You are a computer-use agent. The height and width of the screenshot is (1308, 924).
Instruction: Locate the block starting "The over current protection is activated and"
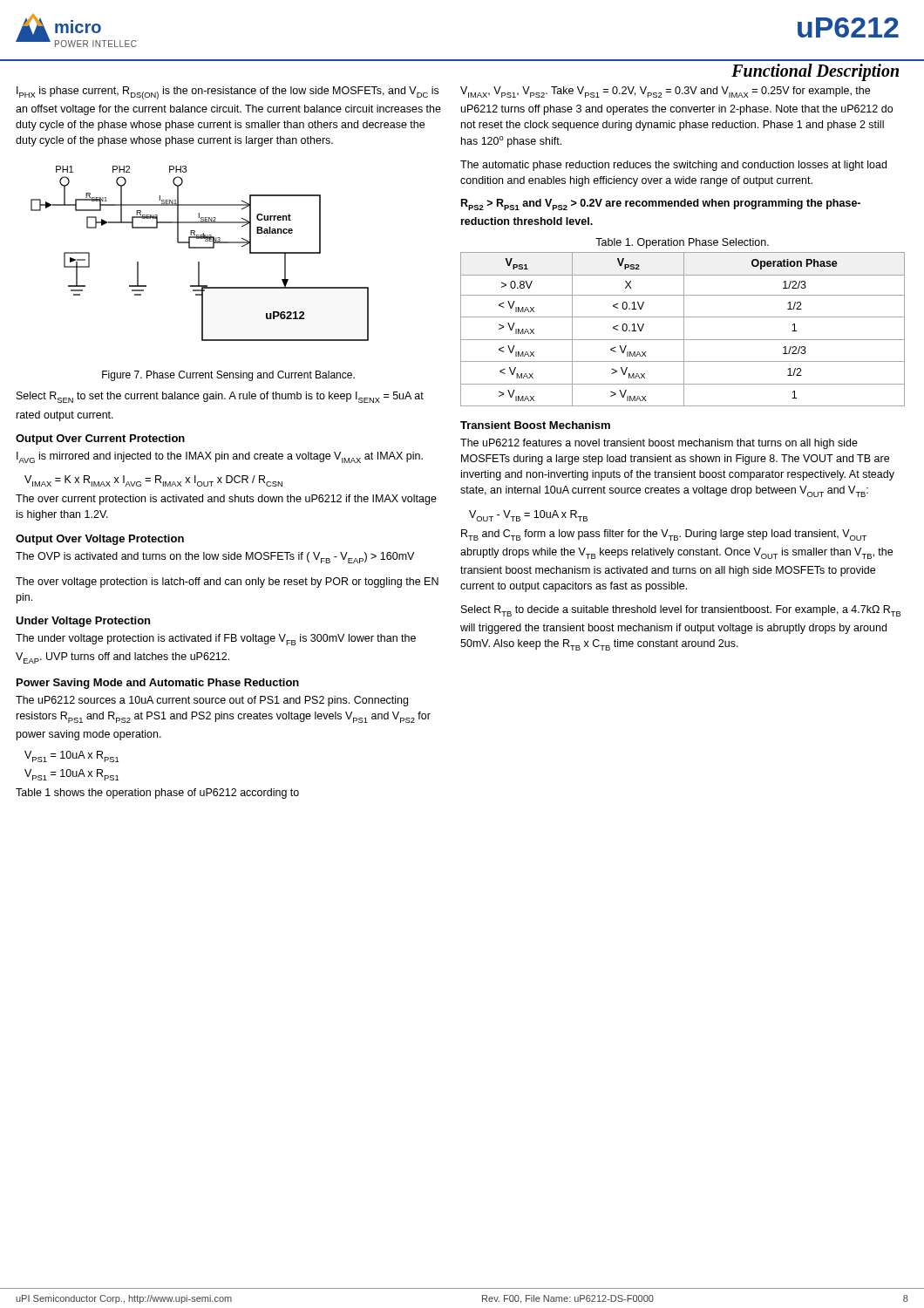(x=226, y=507)
